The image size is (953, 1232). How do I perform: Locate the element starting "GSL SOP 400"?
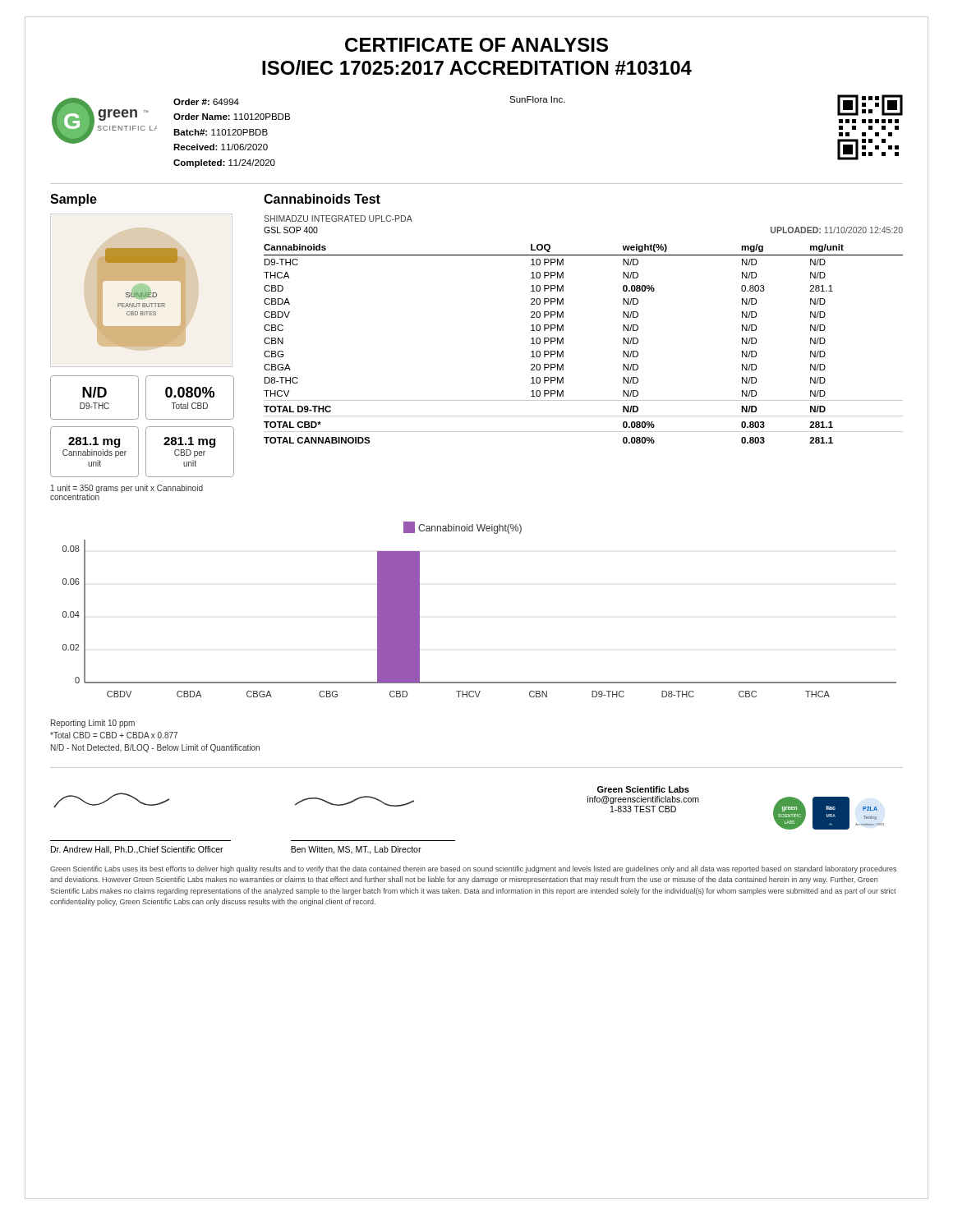point(291,230)
